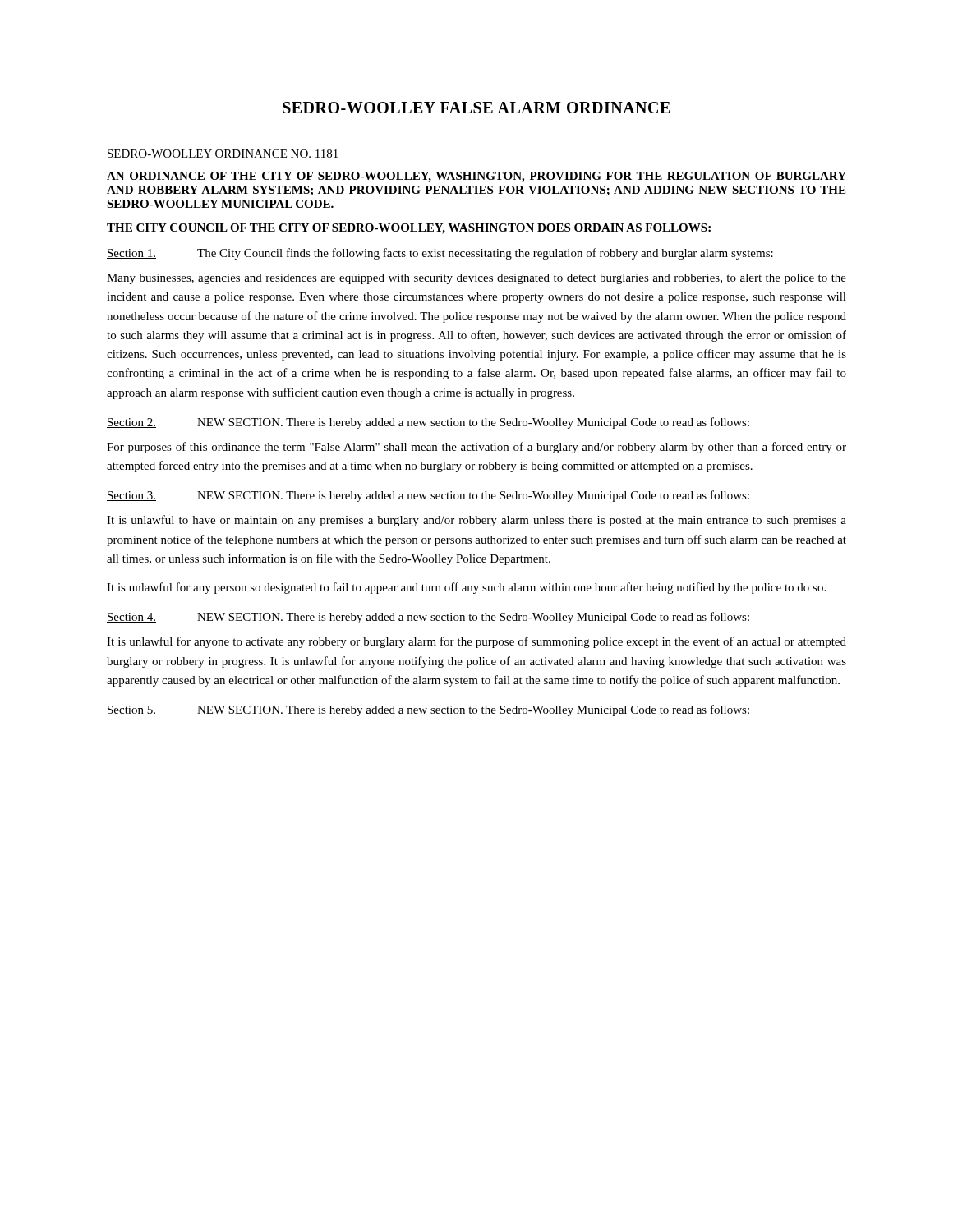
Task: Locate the block starting "SEDRO-WOOLLEY FALSE ALARM ORDINANCE"
Action: [x=476, y=108]
